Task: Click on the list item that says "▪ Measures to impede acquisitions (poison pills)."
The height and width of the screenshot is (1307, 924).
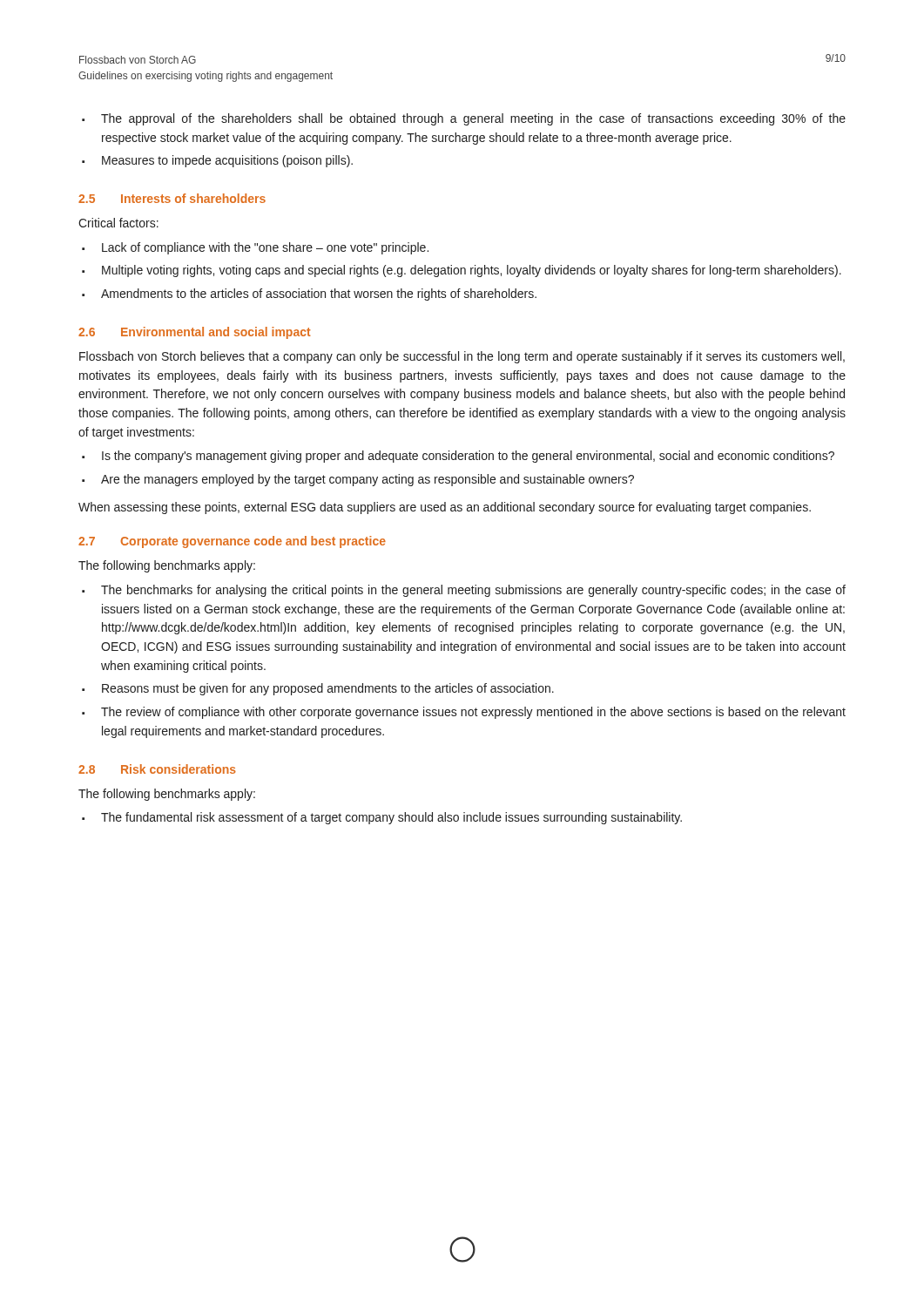Action: click(217, 161)
